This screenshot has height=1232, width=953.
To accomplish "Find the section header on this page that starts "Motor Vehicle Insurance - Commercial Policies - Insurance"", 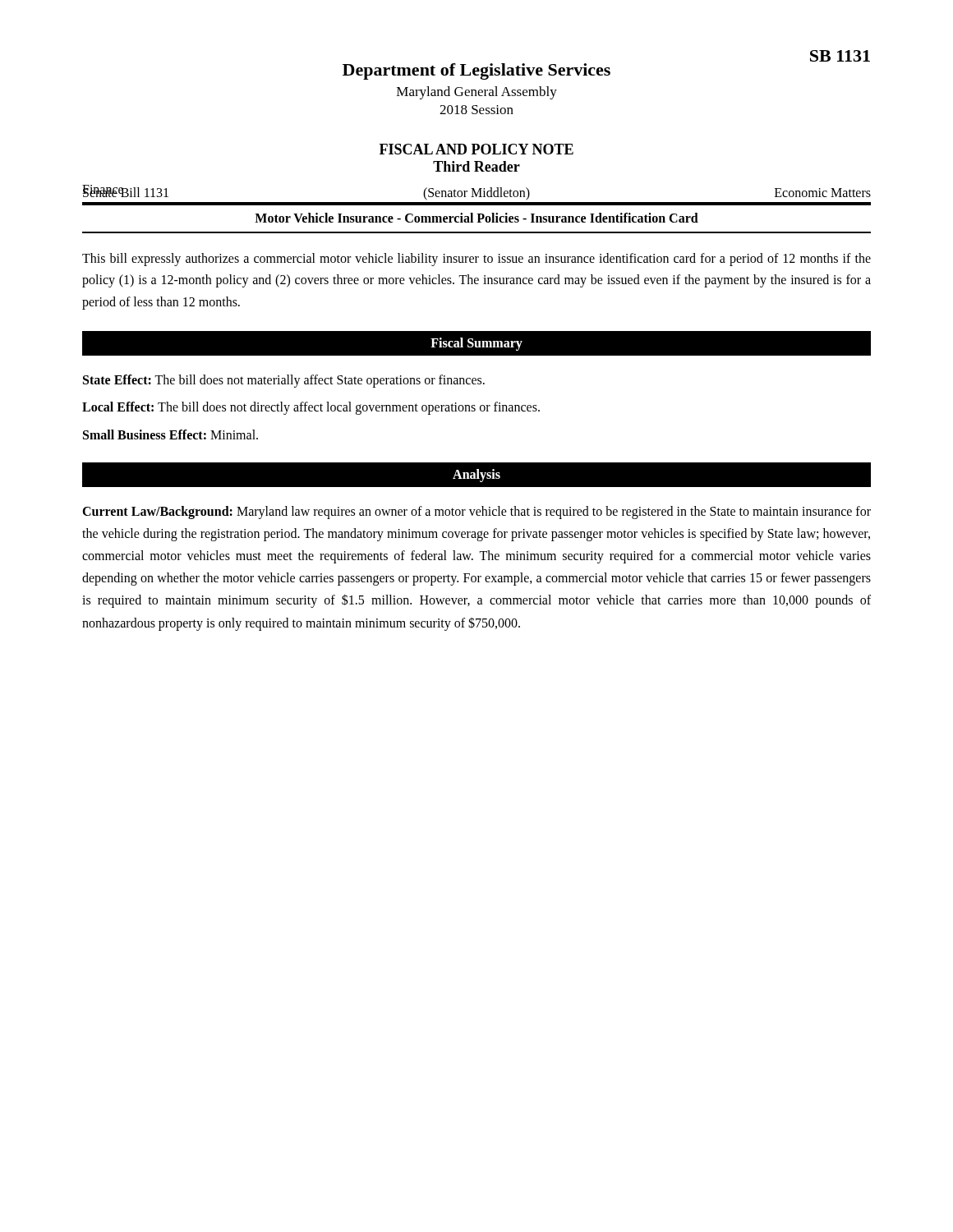I will [x=476, y=218].
